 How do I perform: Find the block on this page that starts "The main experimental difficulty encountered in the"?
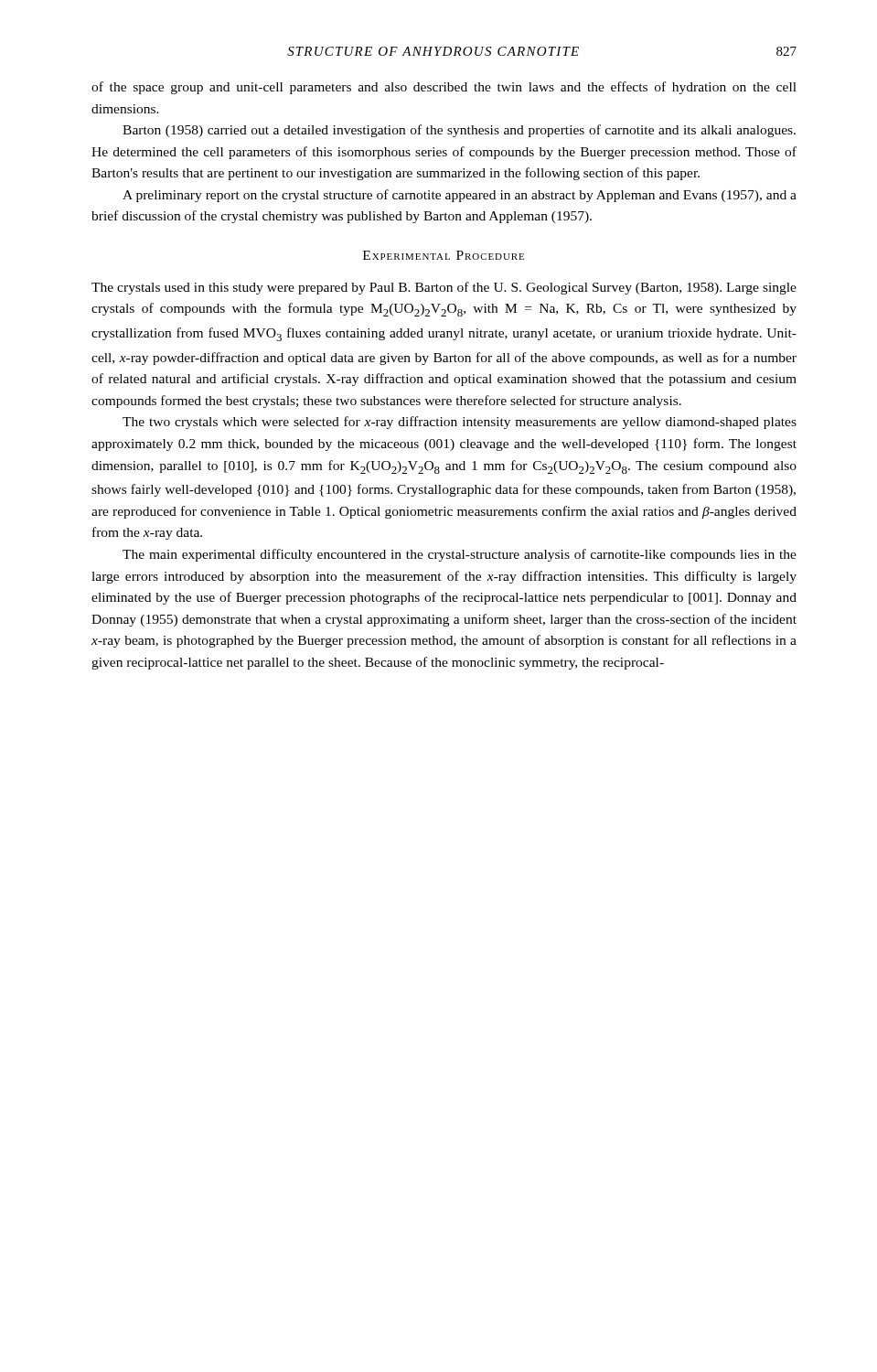pyautogui.click(x=444, y=608)
